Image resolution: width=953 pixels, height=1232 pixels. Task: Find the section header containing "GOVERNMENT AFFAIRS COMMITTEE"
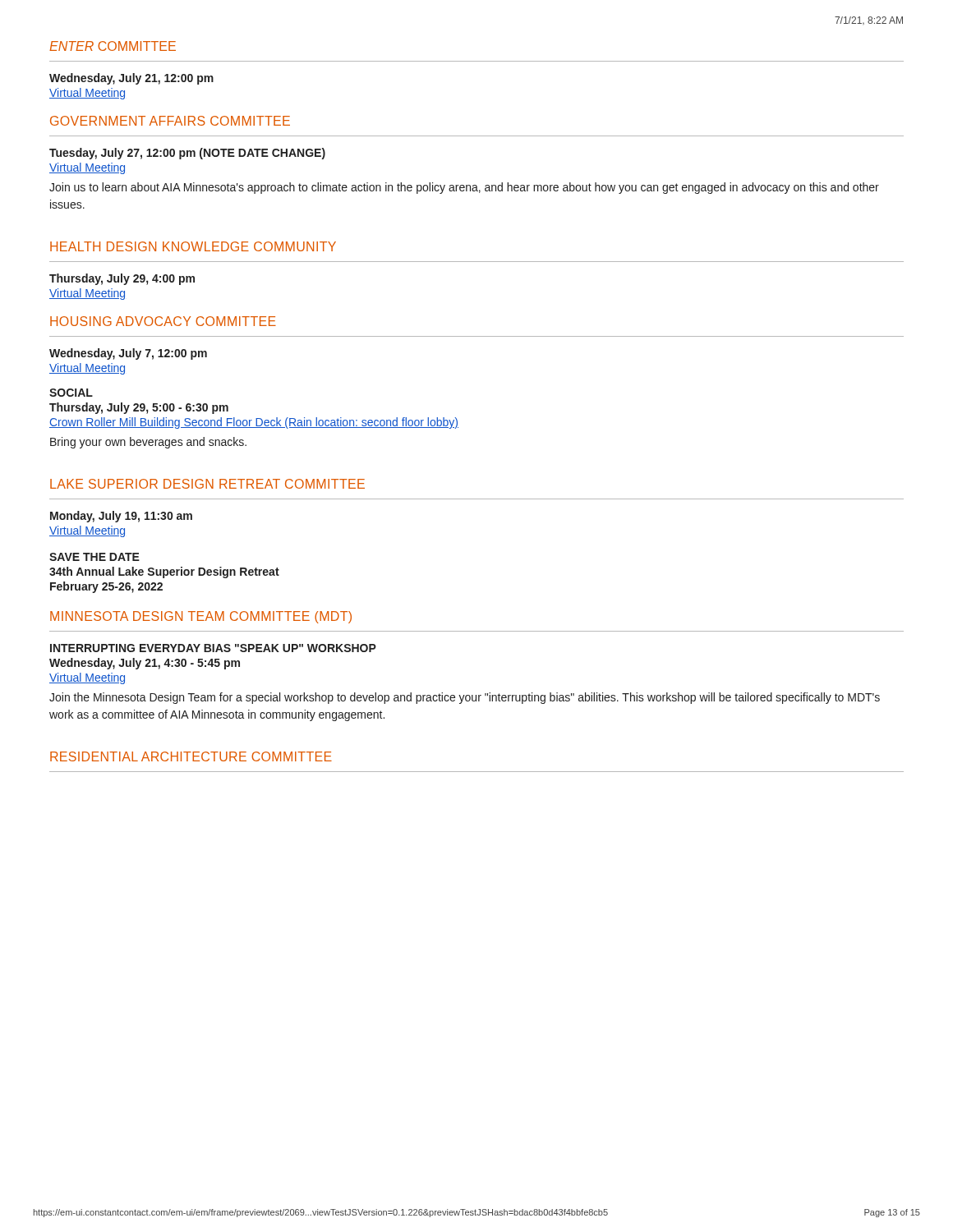point(170,121)
